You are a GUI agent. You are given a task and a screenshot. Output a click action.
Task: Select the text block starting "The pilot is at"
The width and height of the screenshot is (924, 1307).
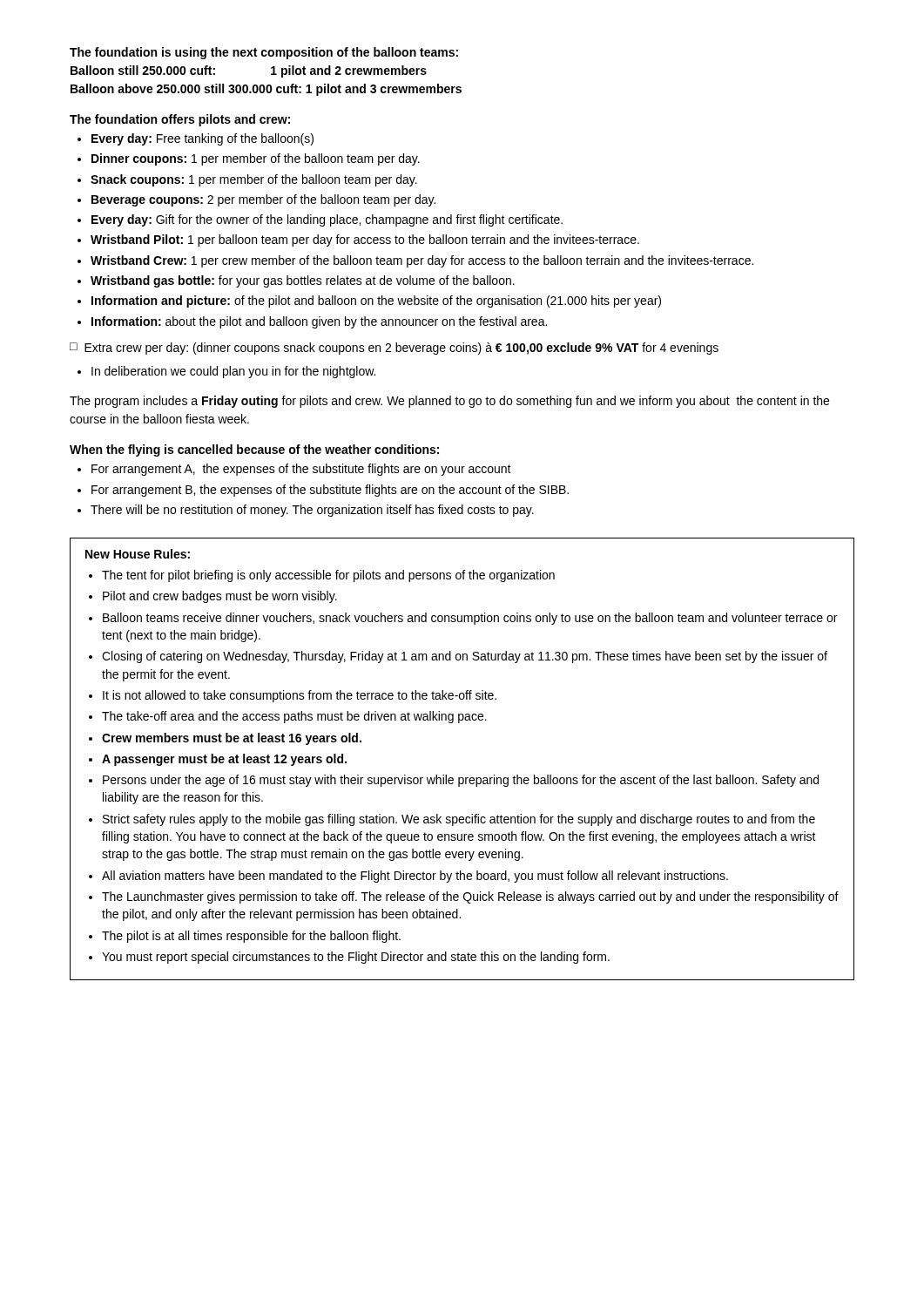pos(252,935)
